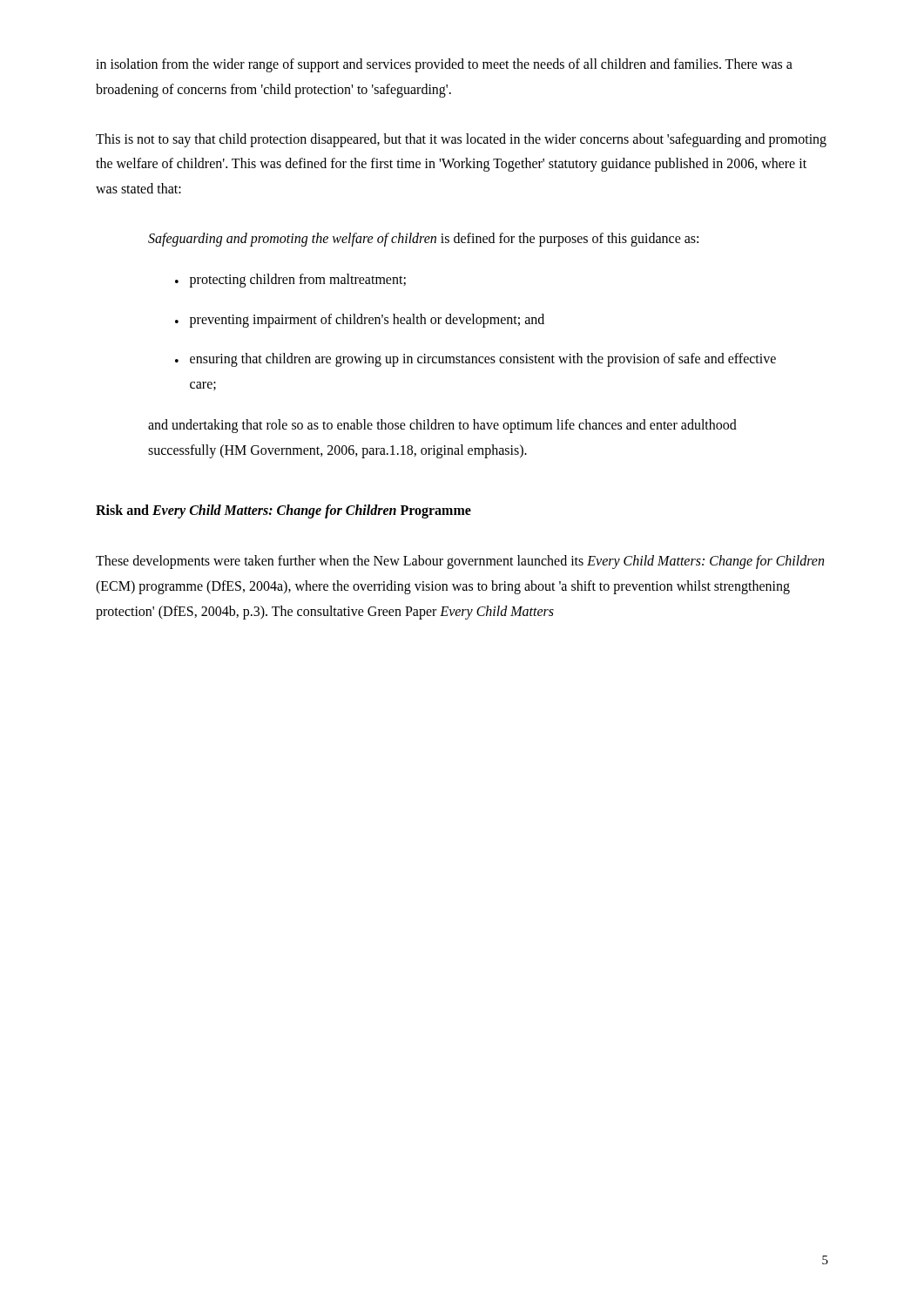924x1307 pixels.
Task: Click on the section header with the text "Risk and Every Child Matters: Change for"
Action: (283, 510)
